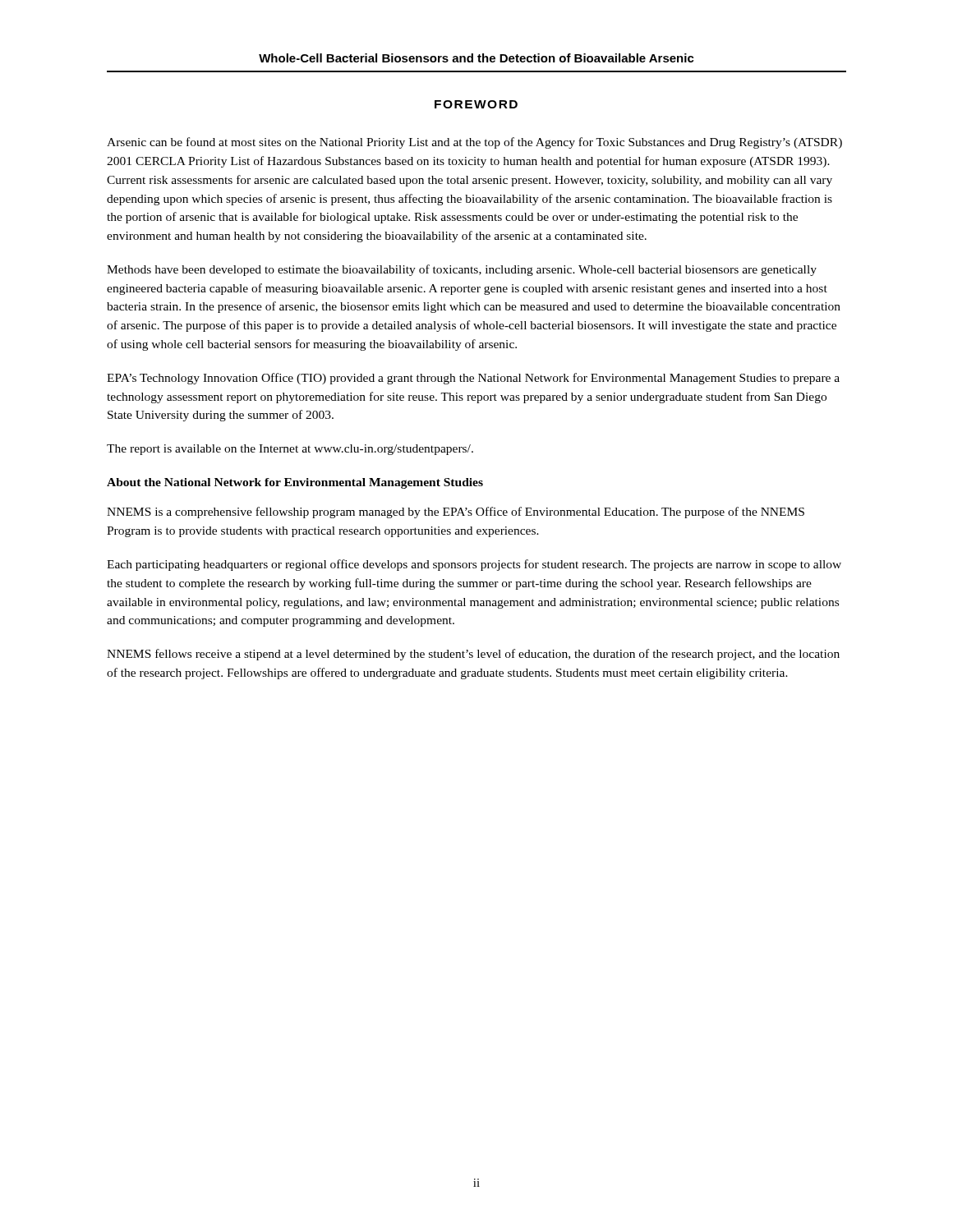Locate the block of text that opens with "NNEMS fellows receive a stipend at"

pyautogui.click(x=473, y=663)
